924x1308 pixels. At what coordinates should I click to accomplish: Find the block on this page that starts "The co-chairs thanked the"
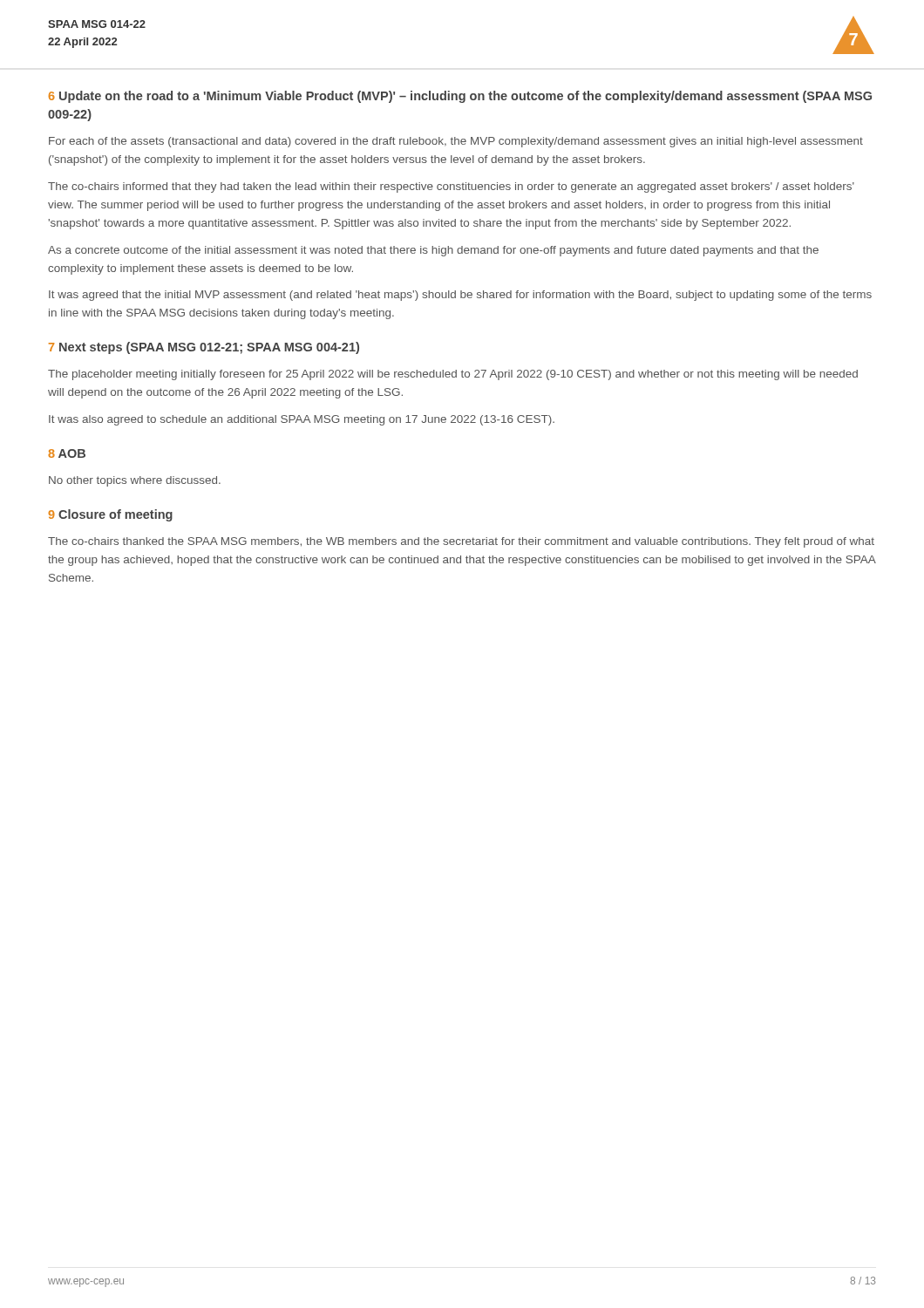click(x=462, y=559)
